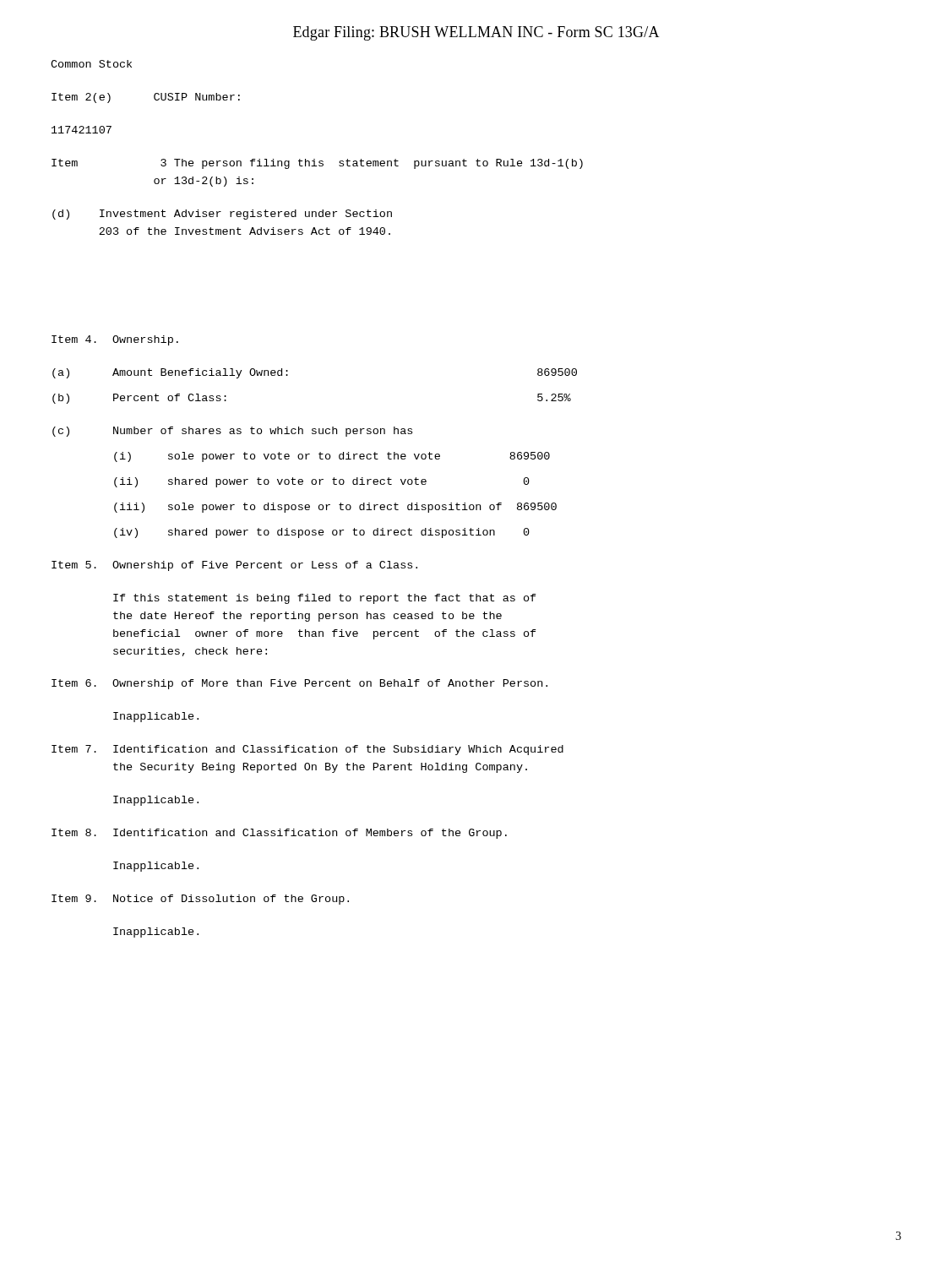Screen dimensions: 1267x952
Task: Find the block on this page that starts "(i) sole power"
Action: [332, 457]
